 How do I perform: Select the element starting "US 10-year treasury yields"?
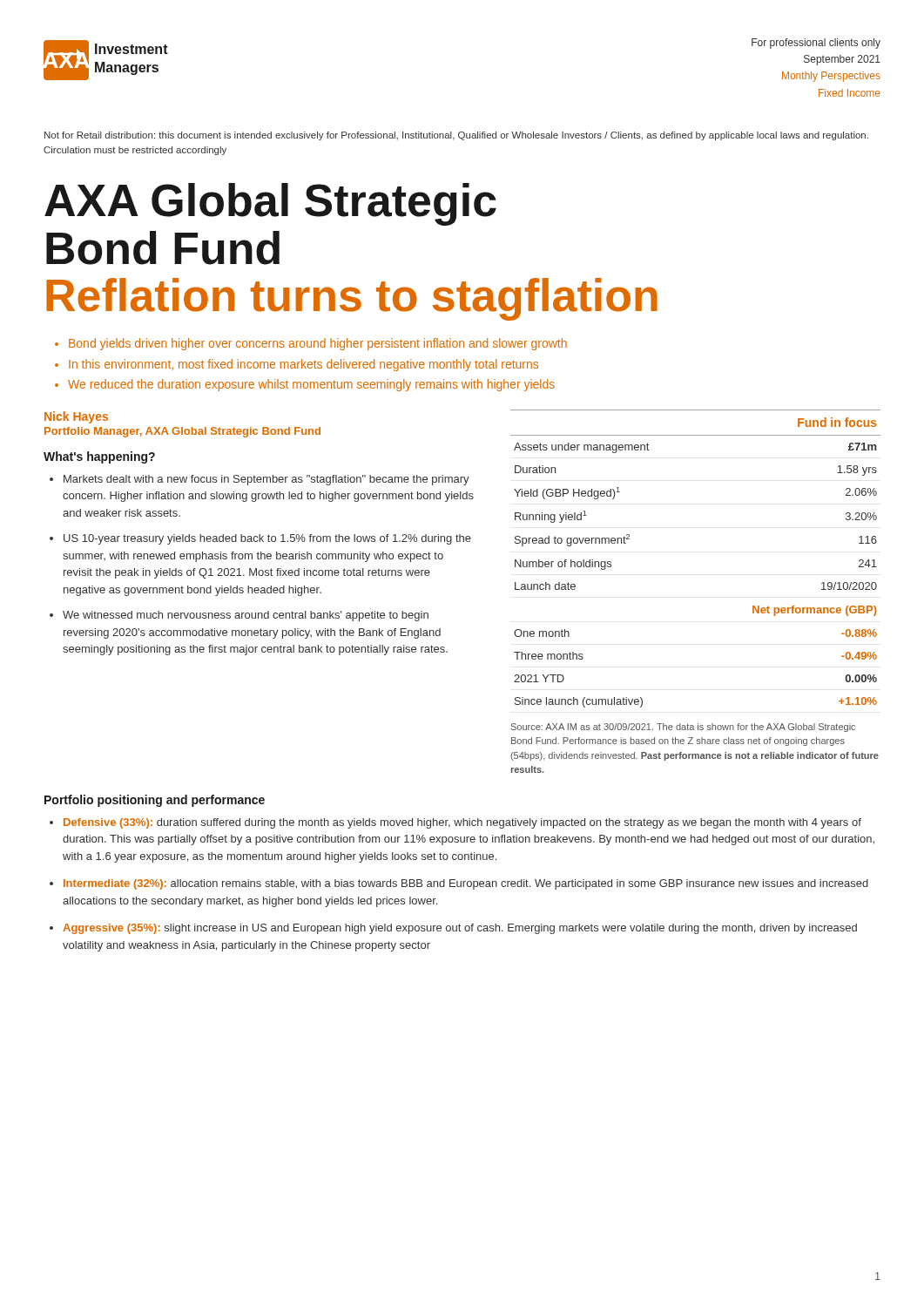click(x=267, y=564)
